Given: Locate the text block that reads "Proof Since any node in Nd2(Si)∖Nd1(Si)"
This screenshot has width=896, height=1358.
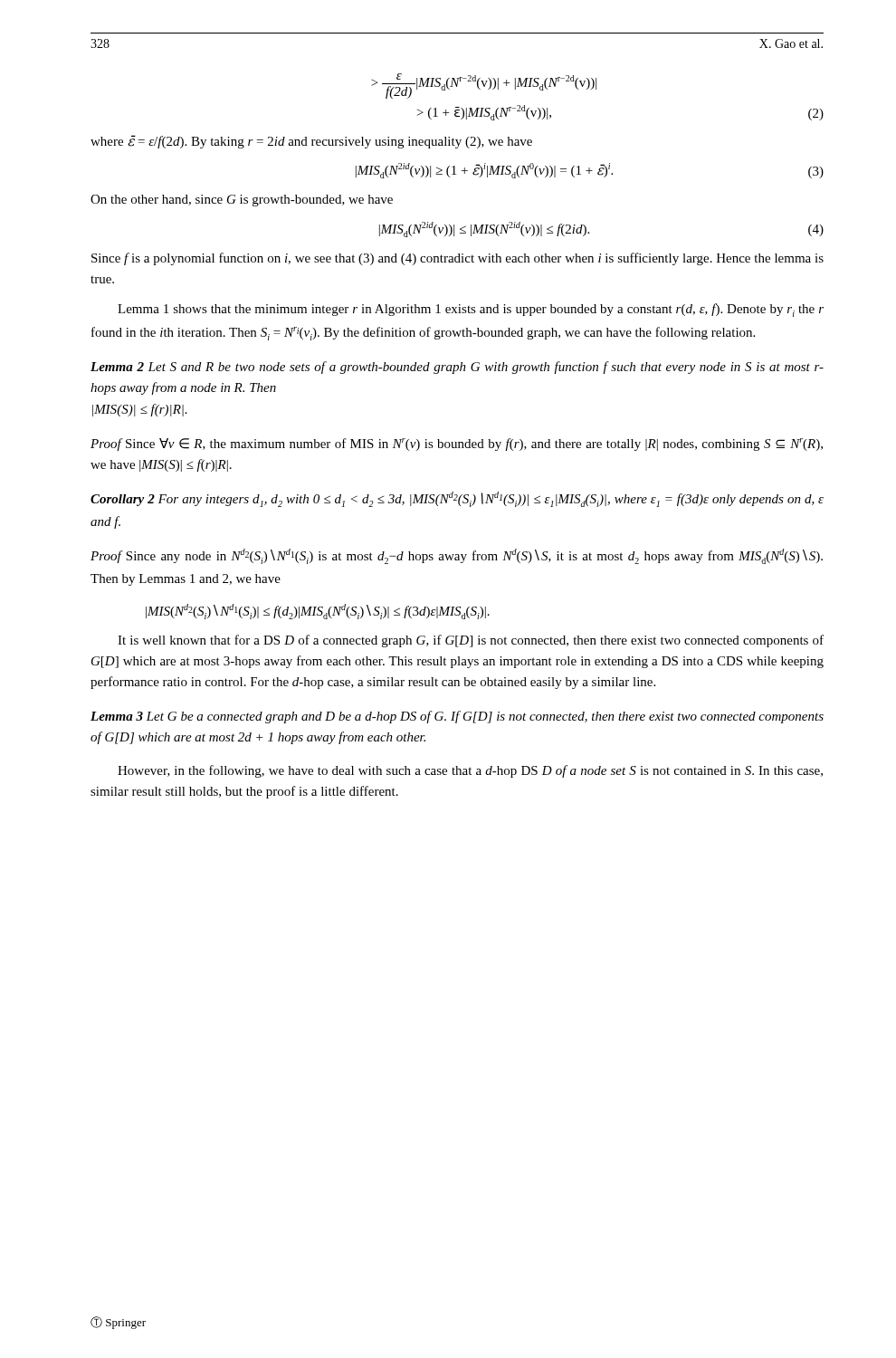Looking at the screenshot, I should [x=457, y=566].
